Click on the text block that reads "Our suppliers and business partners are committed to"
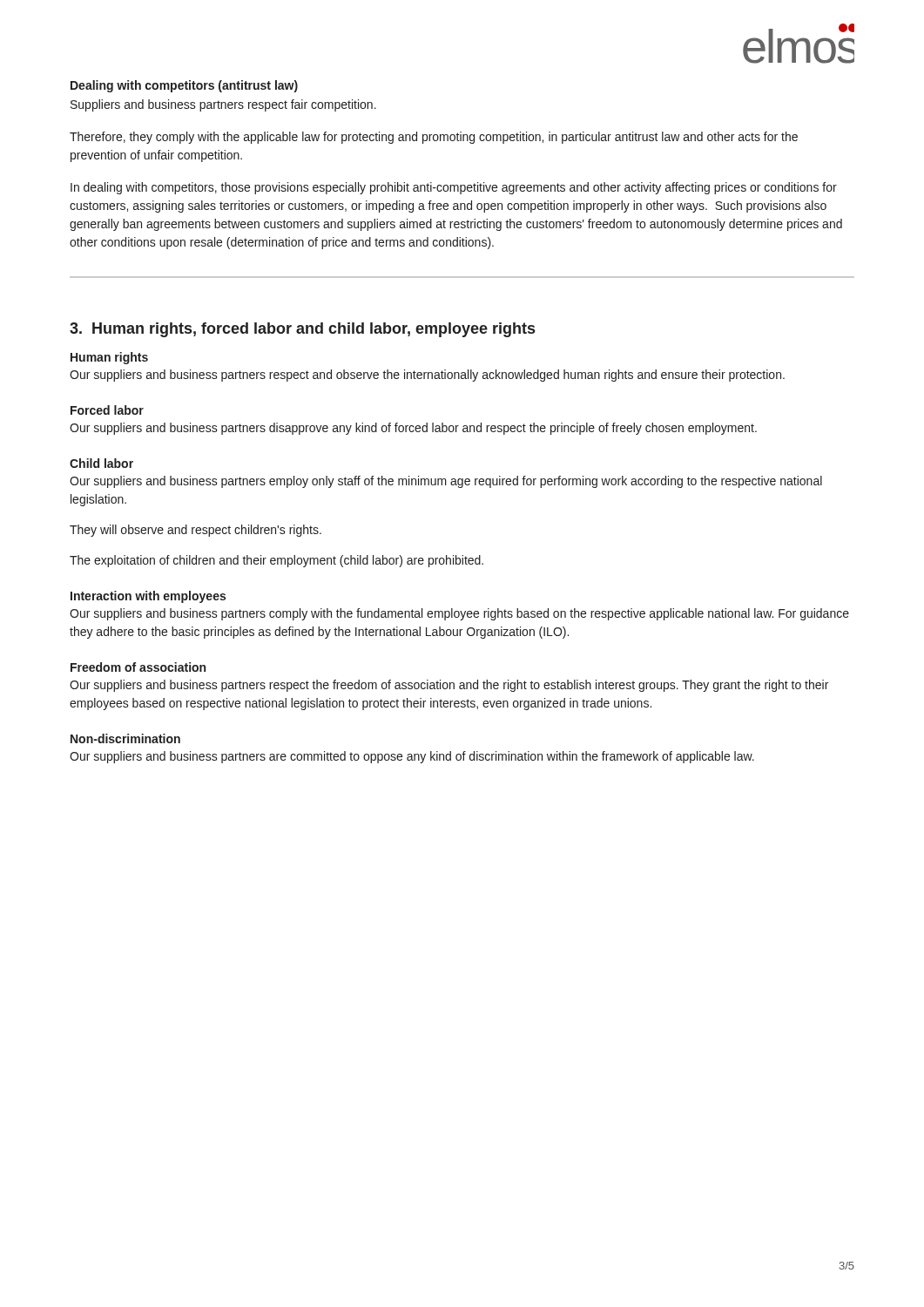 (412, 756)
